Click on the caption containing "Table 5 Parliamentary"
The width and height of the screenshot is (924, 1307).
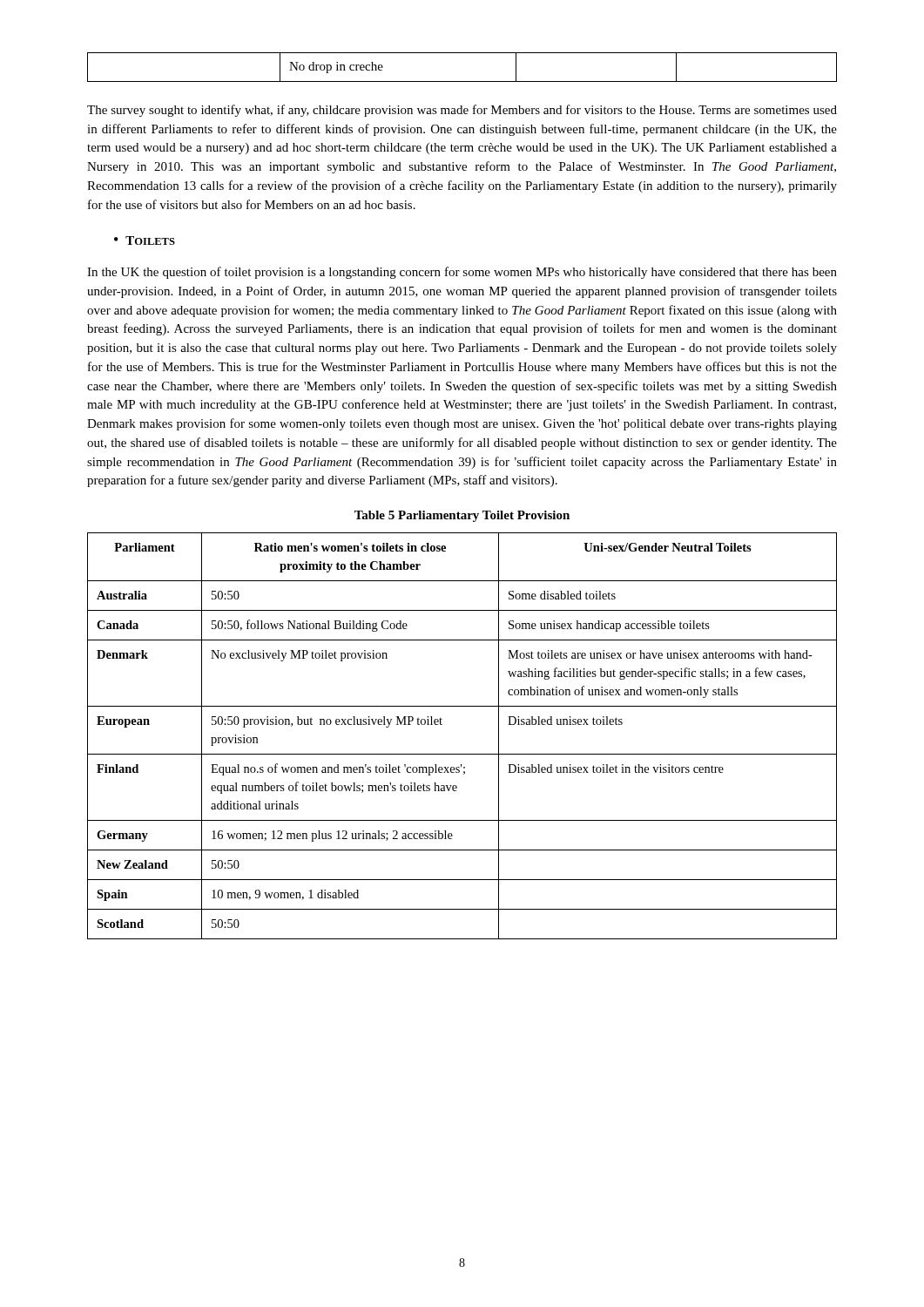pyautogui.click(x=462, y=515)
